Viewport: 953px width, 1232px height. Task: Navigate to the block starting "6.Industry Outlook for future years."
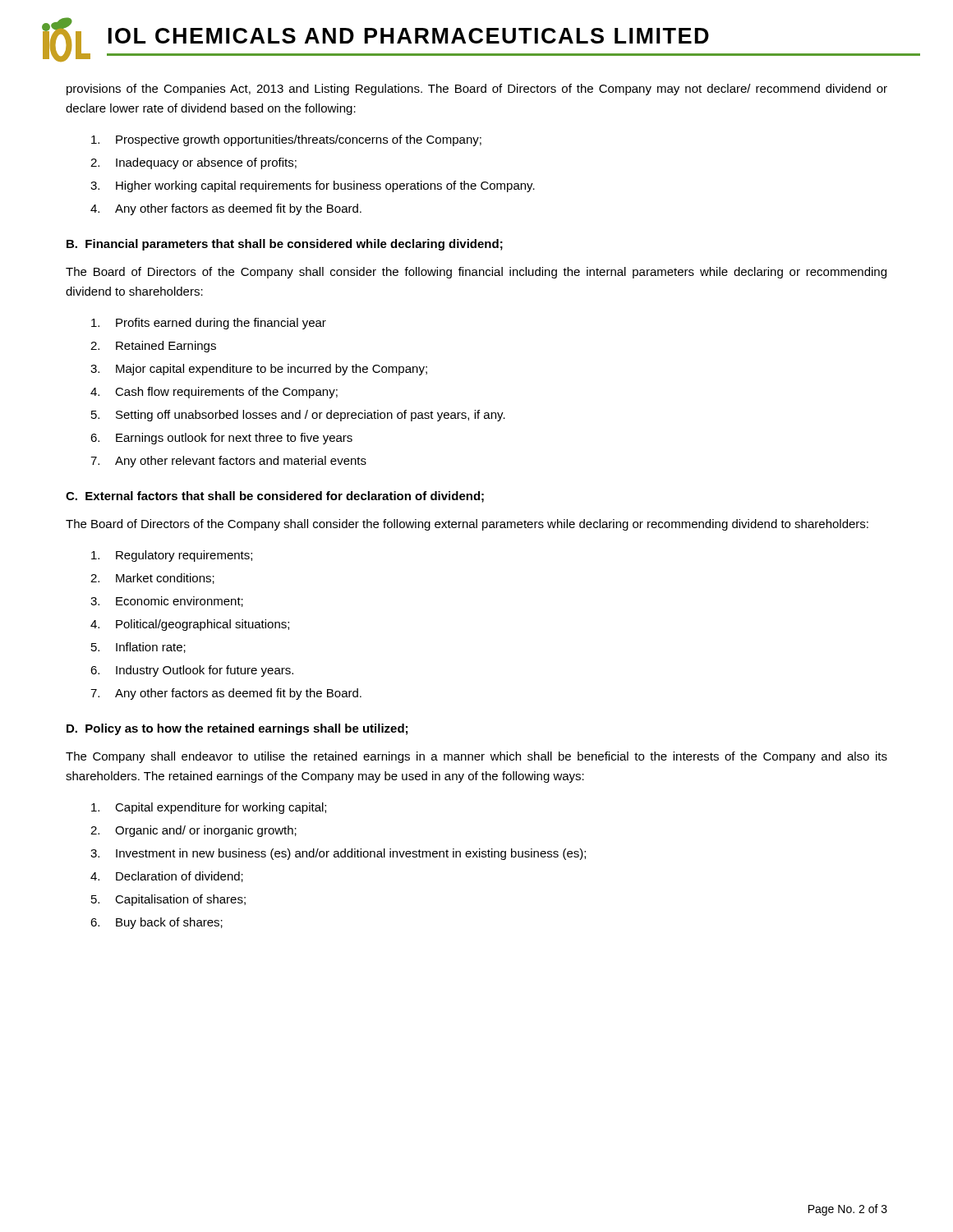pos(192,670)
